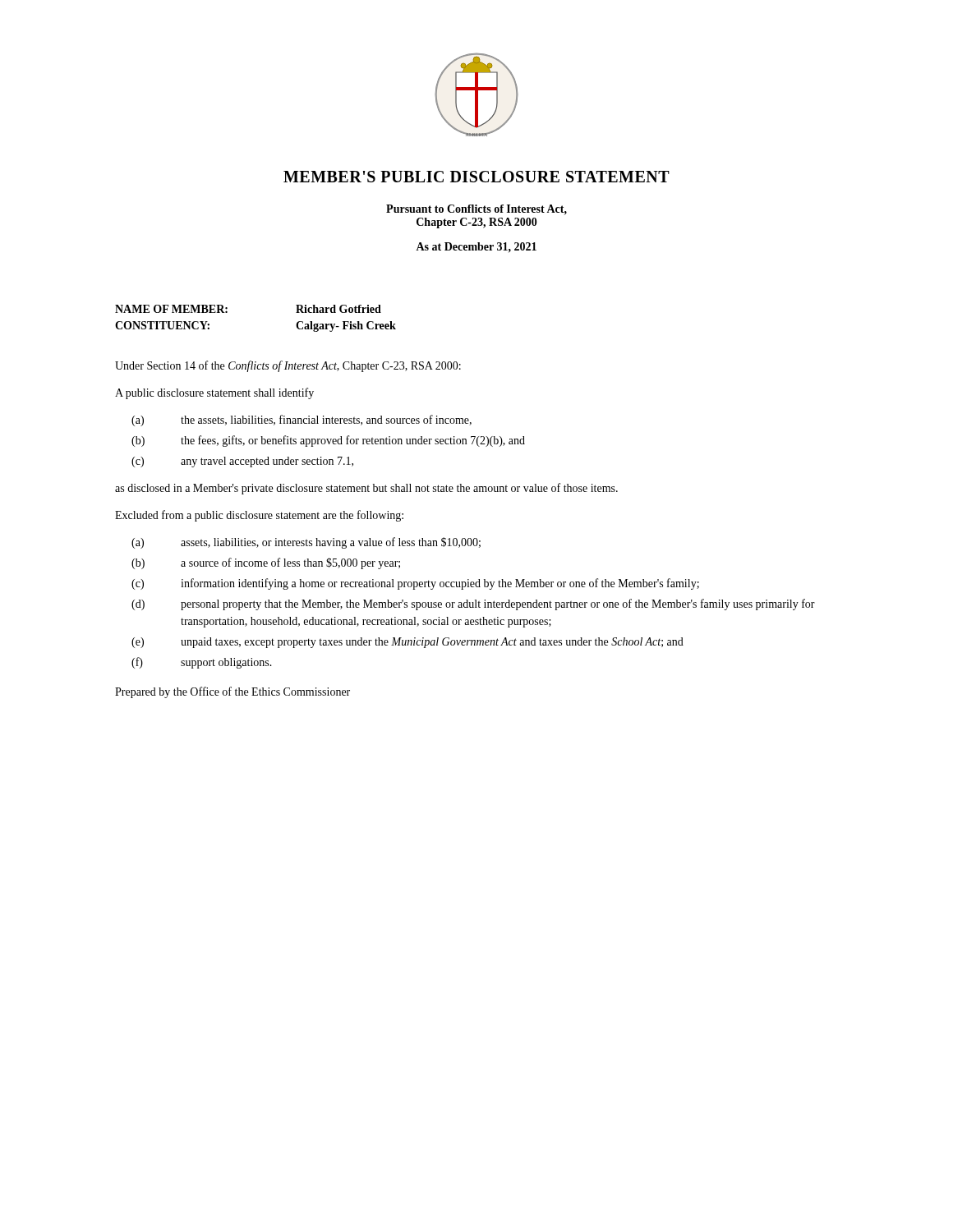The width and height of the screenshot is (953, 1232).
Task: Find the text starting "(e) unpaid taxes,"
Action: pos(476,642)
